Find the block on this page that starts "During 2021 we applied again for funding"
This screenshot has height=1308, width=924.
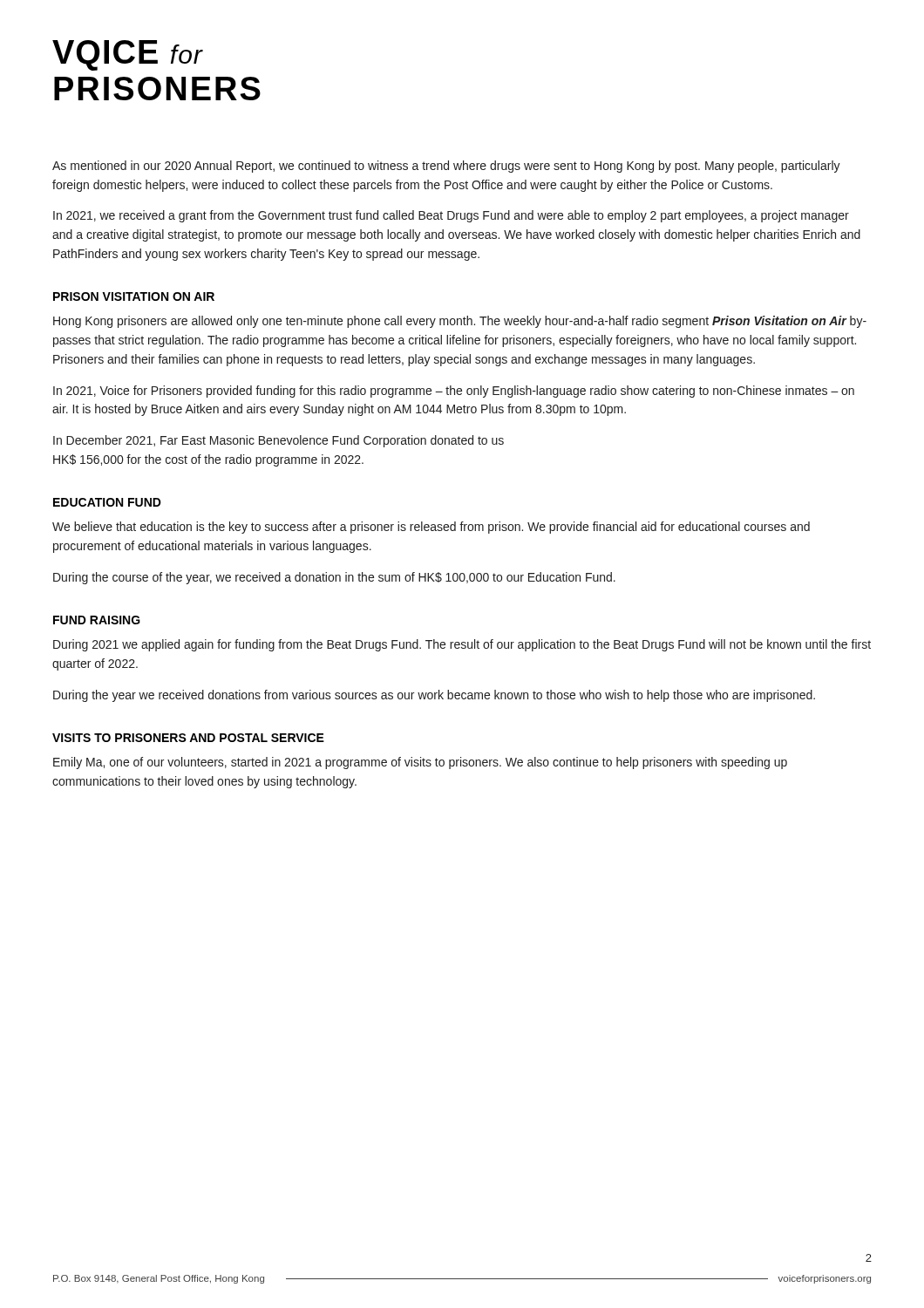[462, 654]
